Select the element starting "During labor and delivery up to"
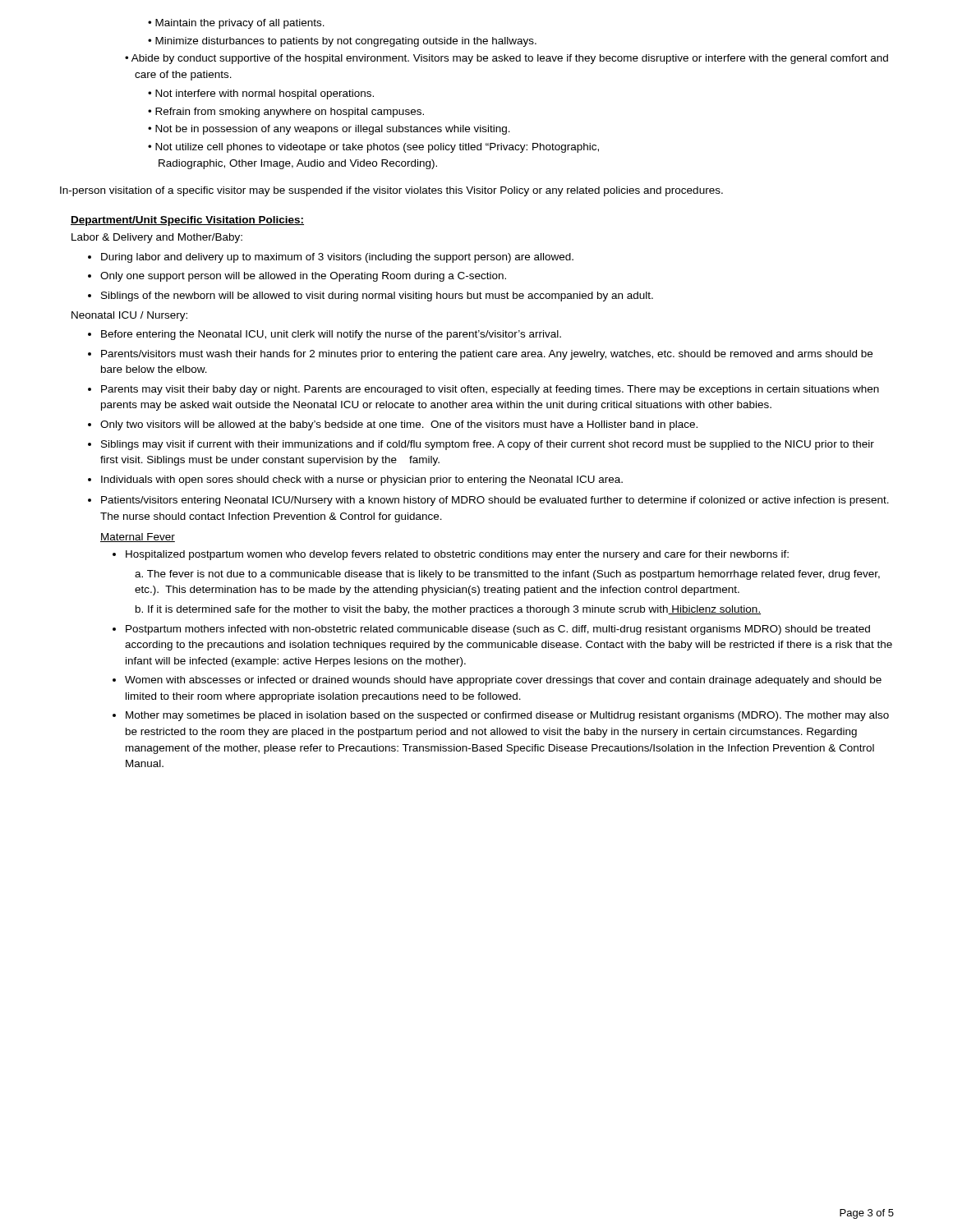953x1232 pixels. point(497,276)
